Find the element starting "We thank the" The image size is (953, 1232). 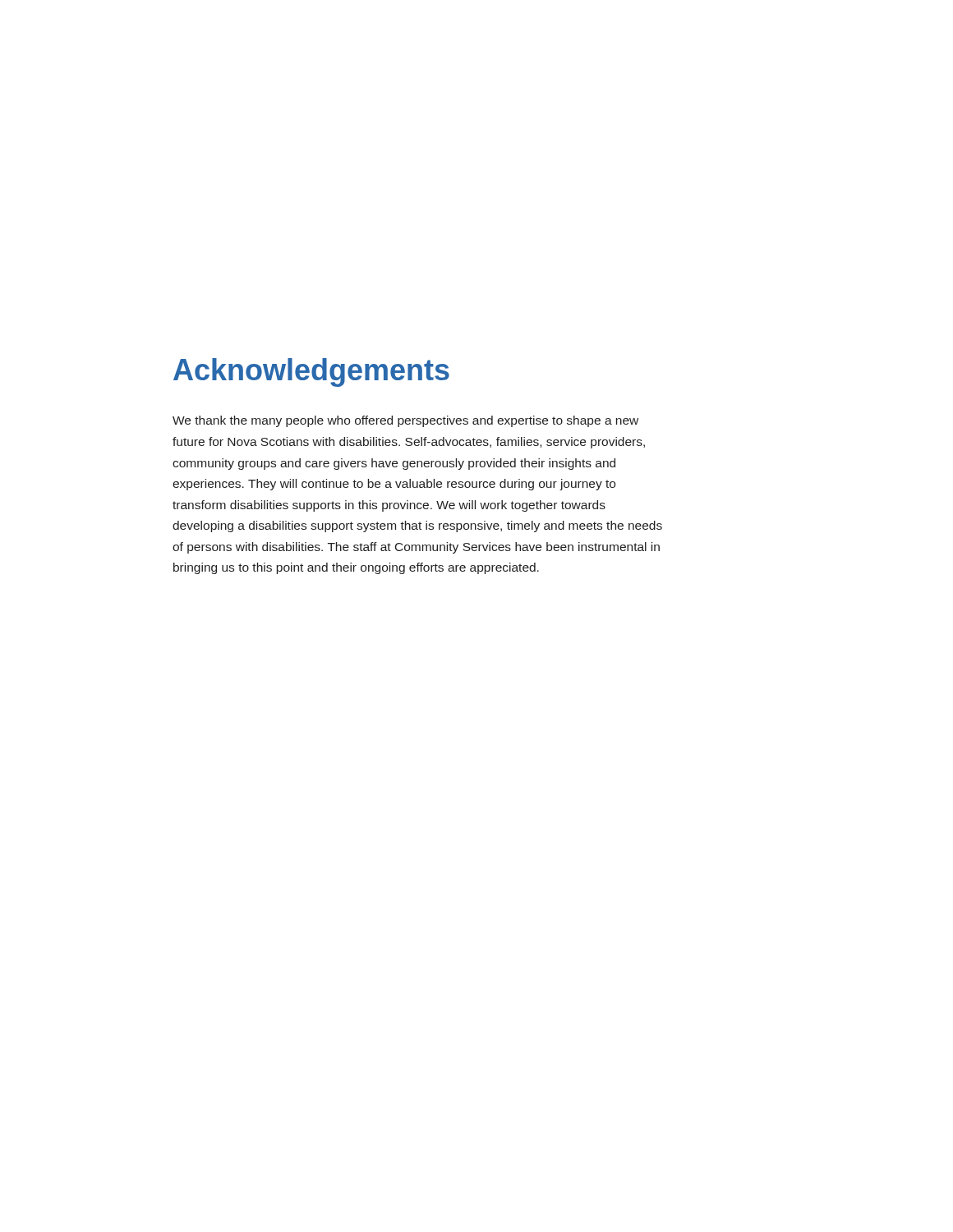coord(417,494)
